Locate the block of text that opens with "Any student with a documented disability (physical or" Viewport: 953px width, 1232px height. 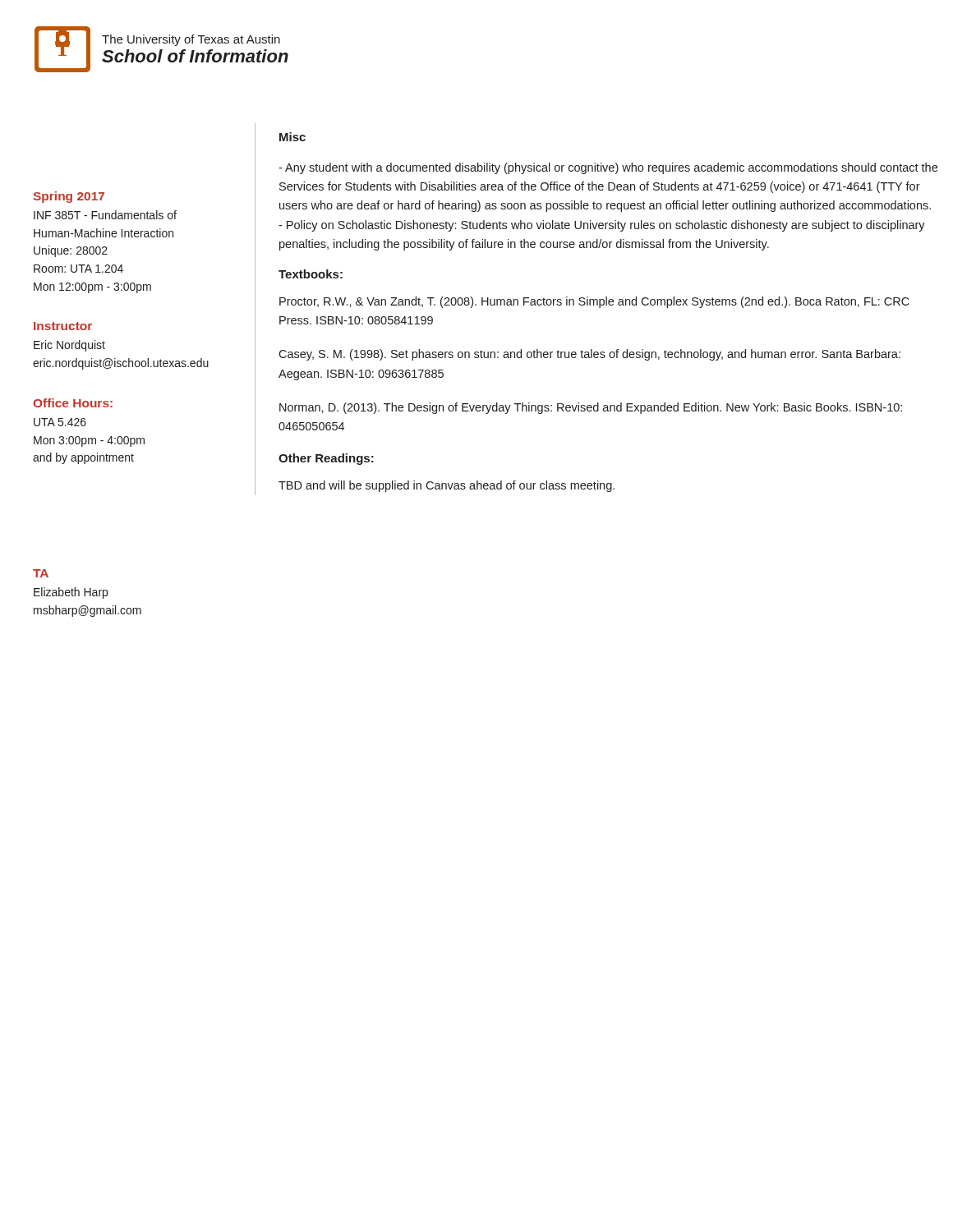[608, 206]
